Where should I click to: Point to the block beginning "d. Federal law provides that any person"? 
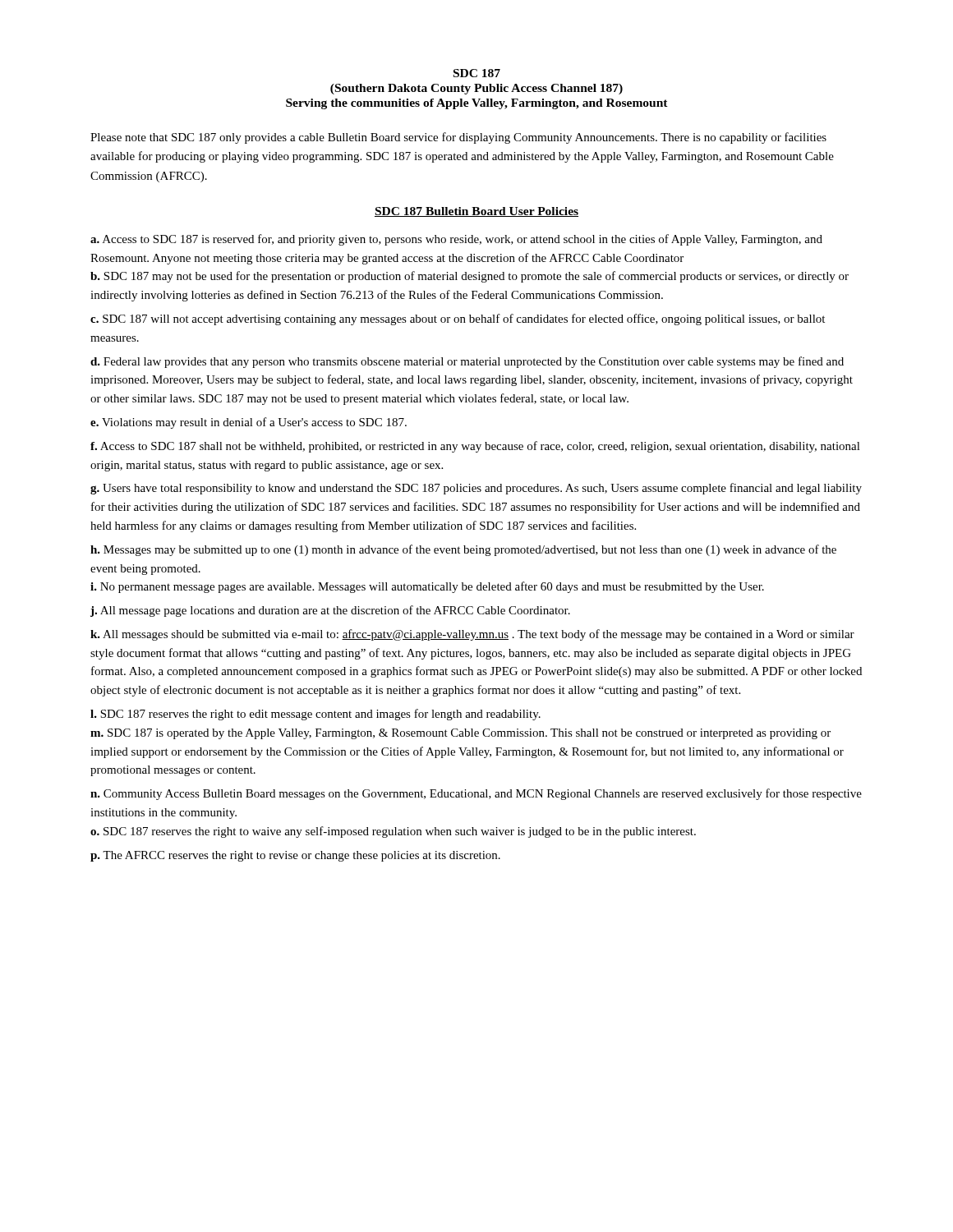[x=476, y=380]
